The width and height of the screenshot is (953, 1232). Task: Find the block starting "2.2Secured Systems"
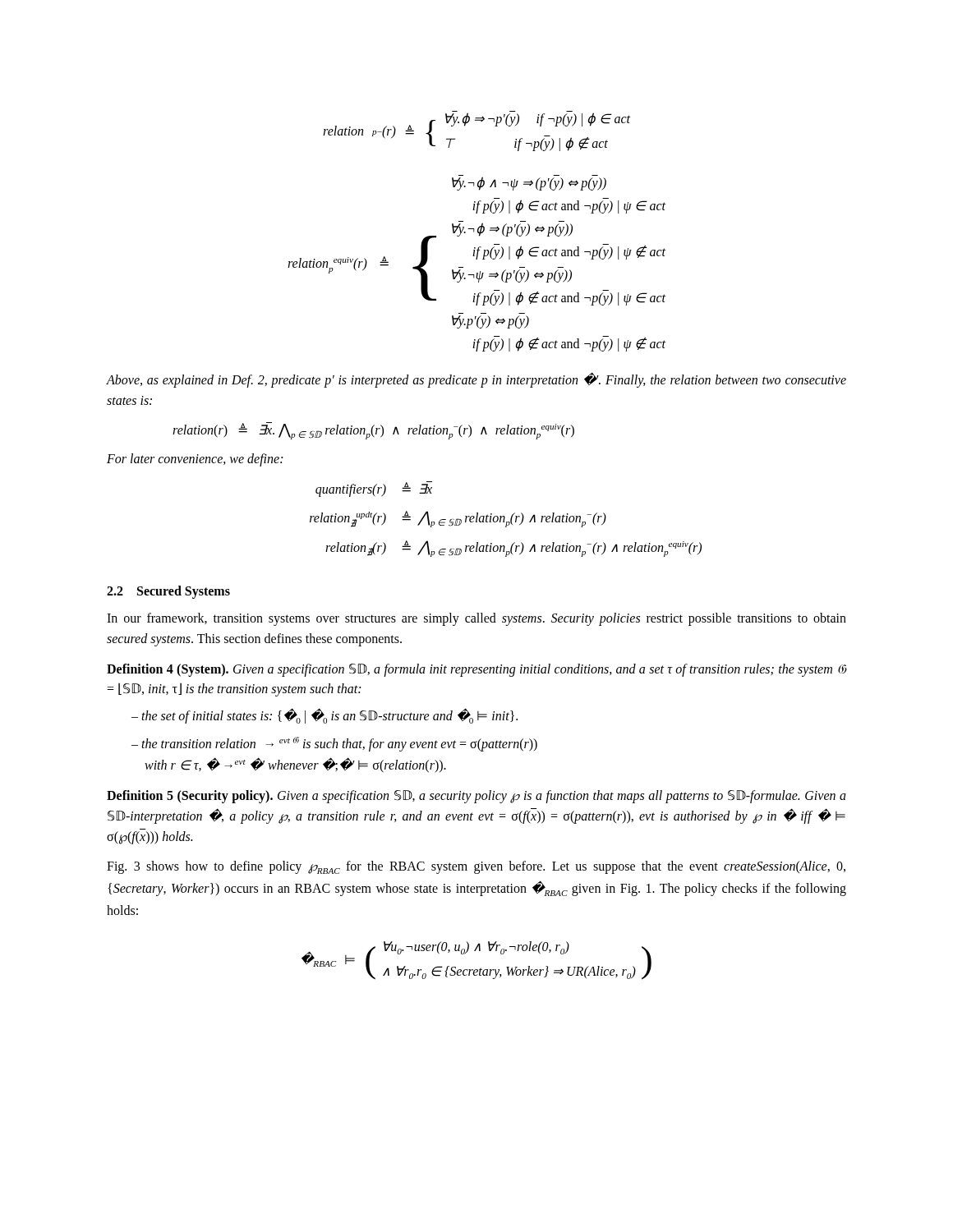(x=168, y=591)
